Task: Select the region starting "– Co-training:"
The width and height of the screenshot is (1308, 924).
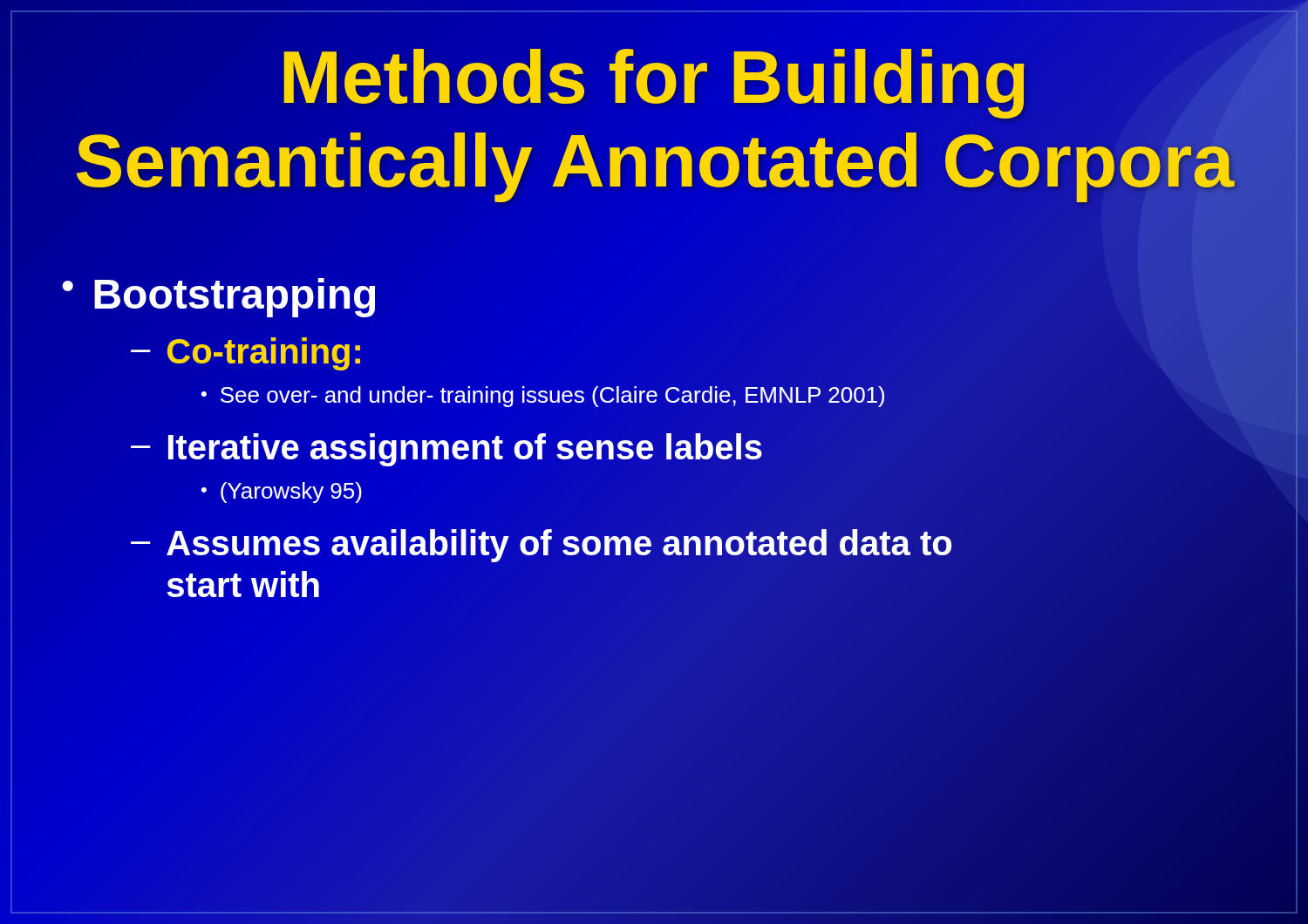Action: pyautogui.click(x=247, y=351)
